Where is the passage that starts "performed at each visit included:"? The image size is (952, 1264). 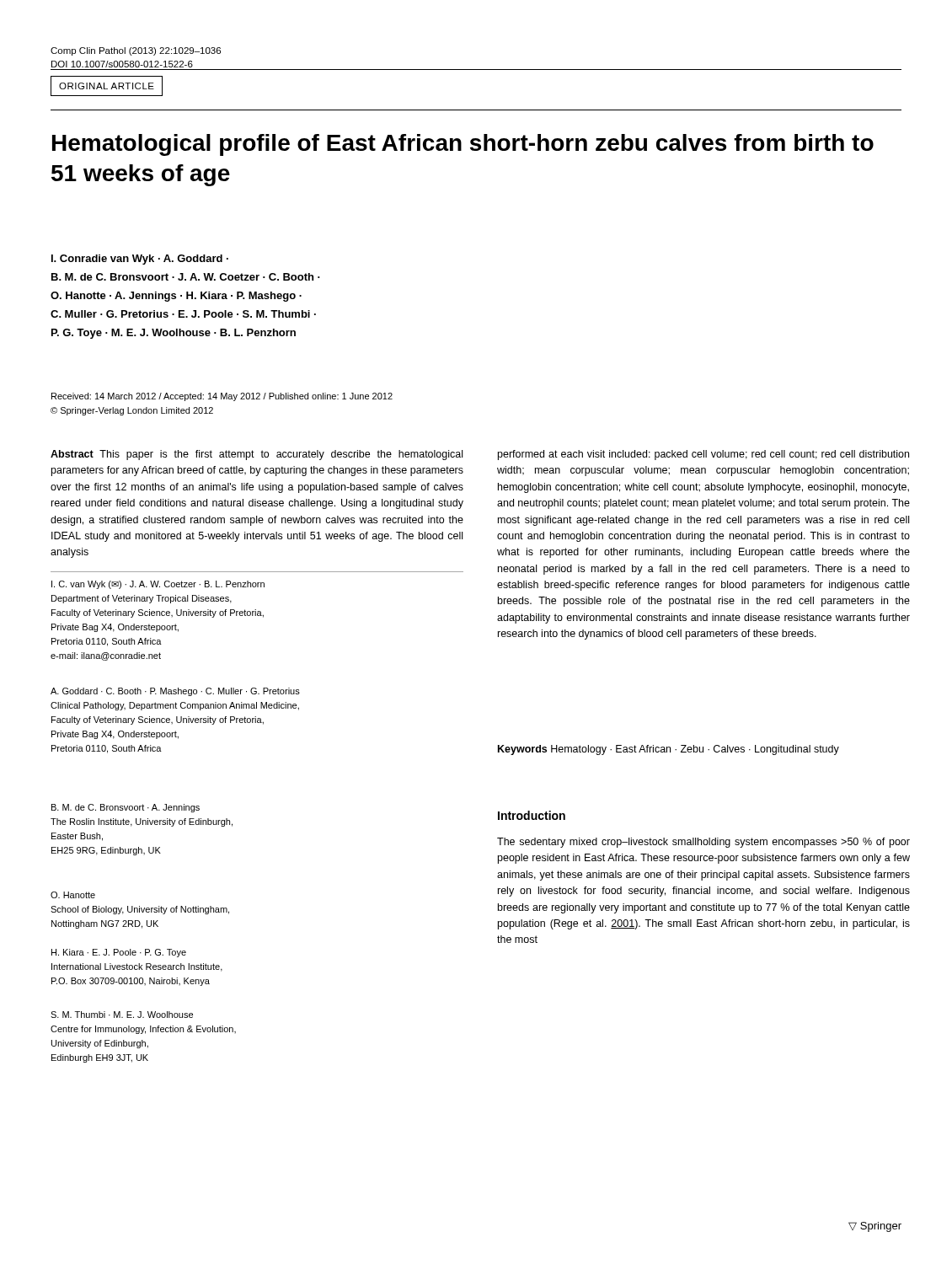coord(703,544)
